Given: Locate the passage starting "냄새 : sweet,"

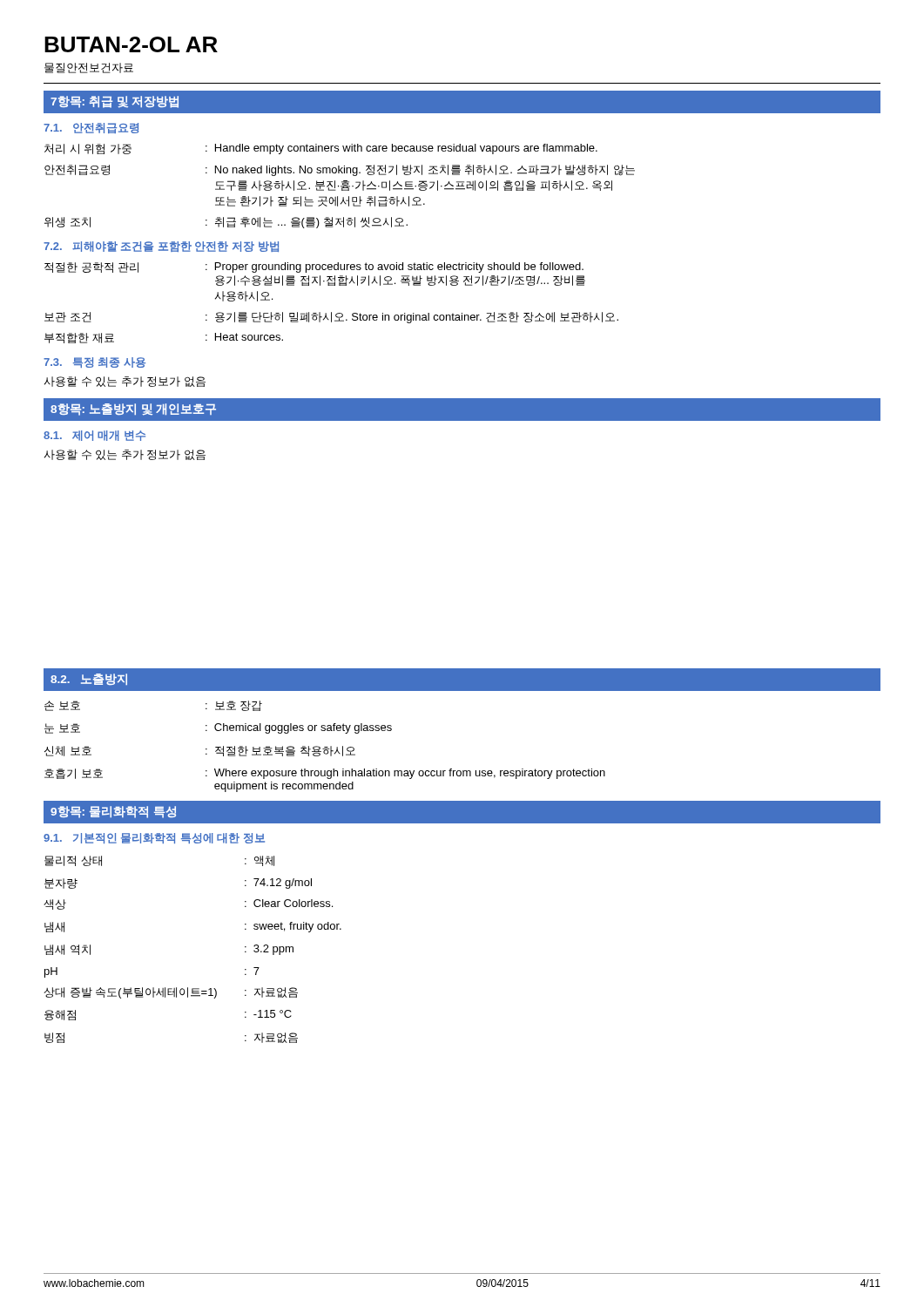Looking at the screenshot, I should 59,927.
